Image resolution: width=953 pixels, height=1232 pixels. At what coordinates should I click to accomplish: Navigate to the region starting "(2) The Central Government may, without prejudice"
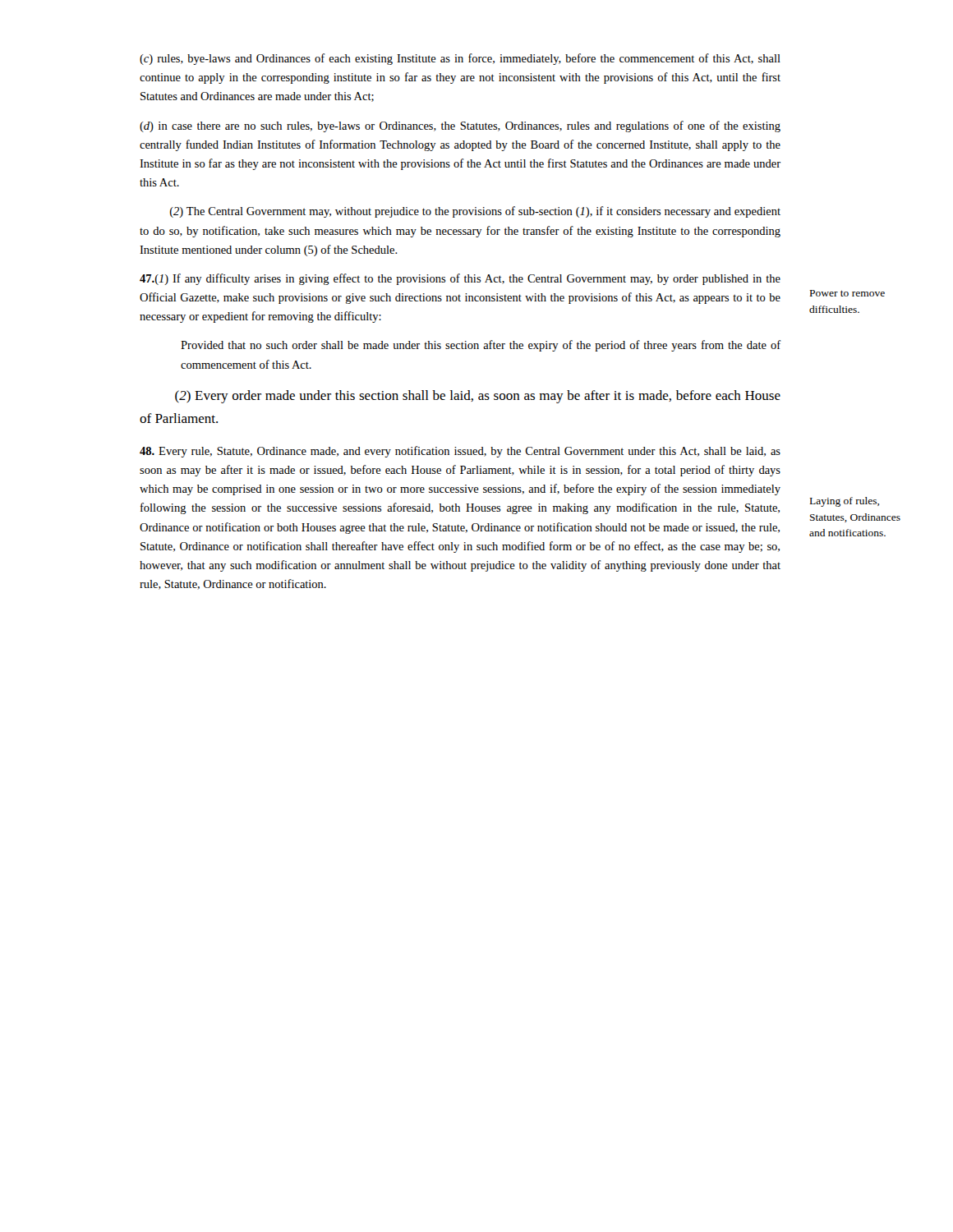(460, 231)
